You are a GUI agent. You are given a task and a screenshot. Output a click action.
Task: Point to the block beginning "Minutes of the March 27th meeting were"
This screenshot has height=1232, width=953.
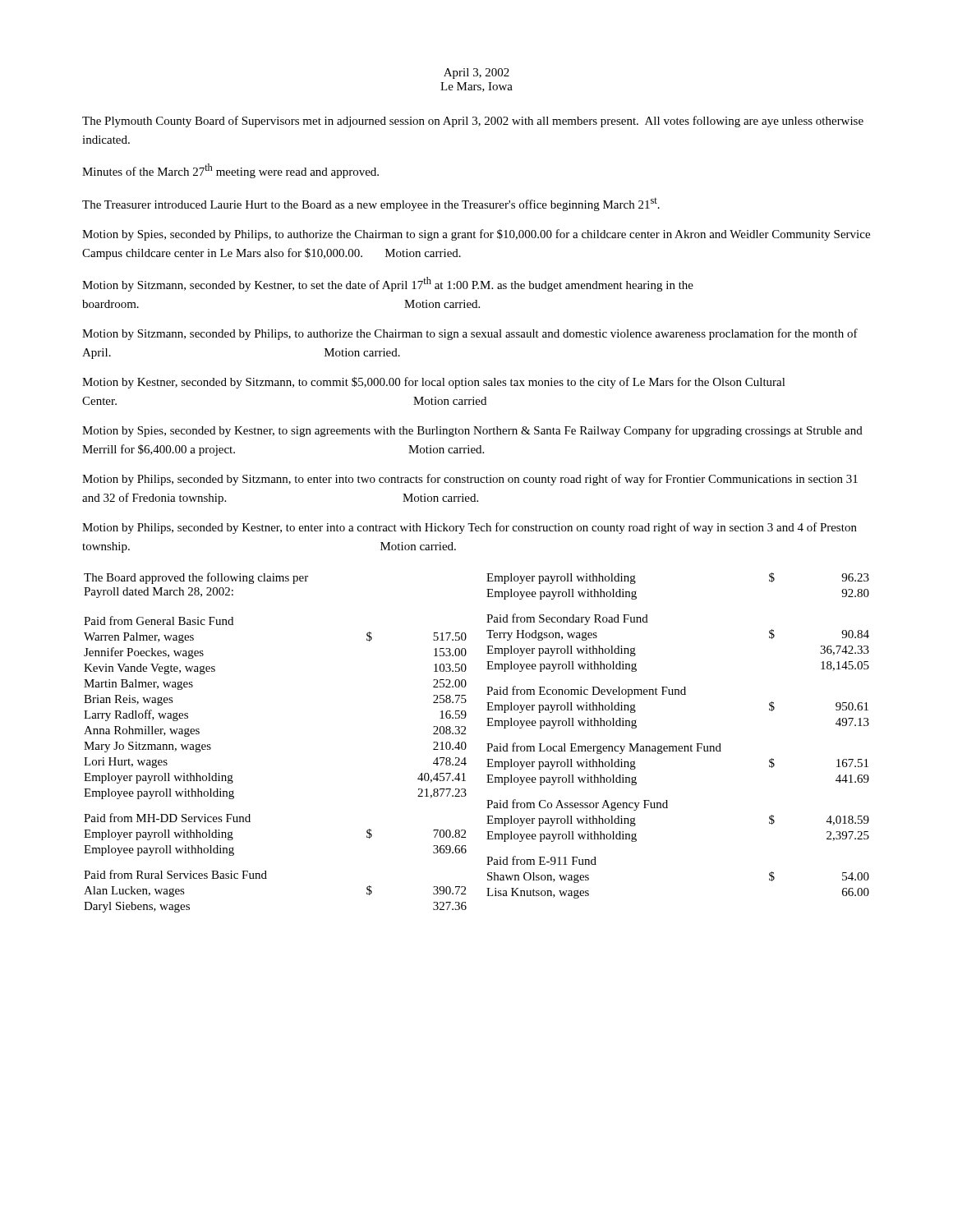pyautogui.click(x=231, y=170)
